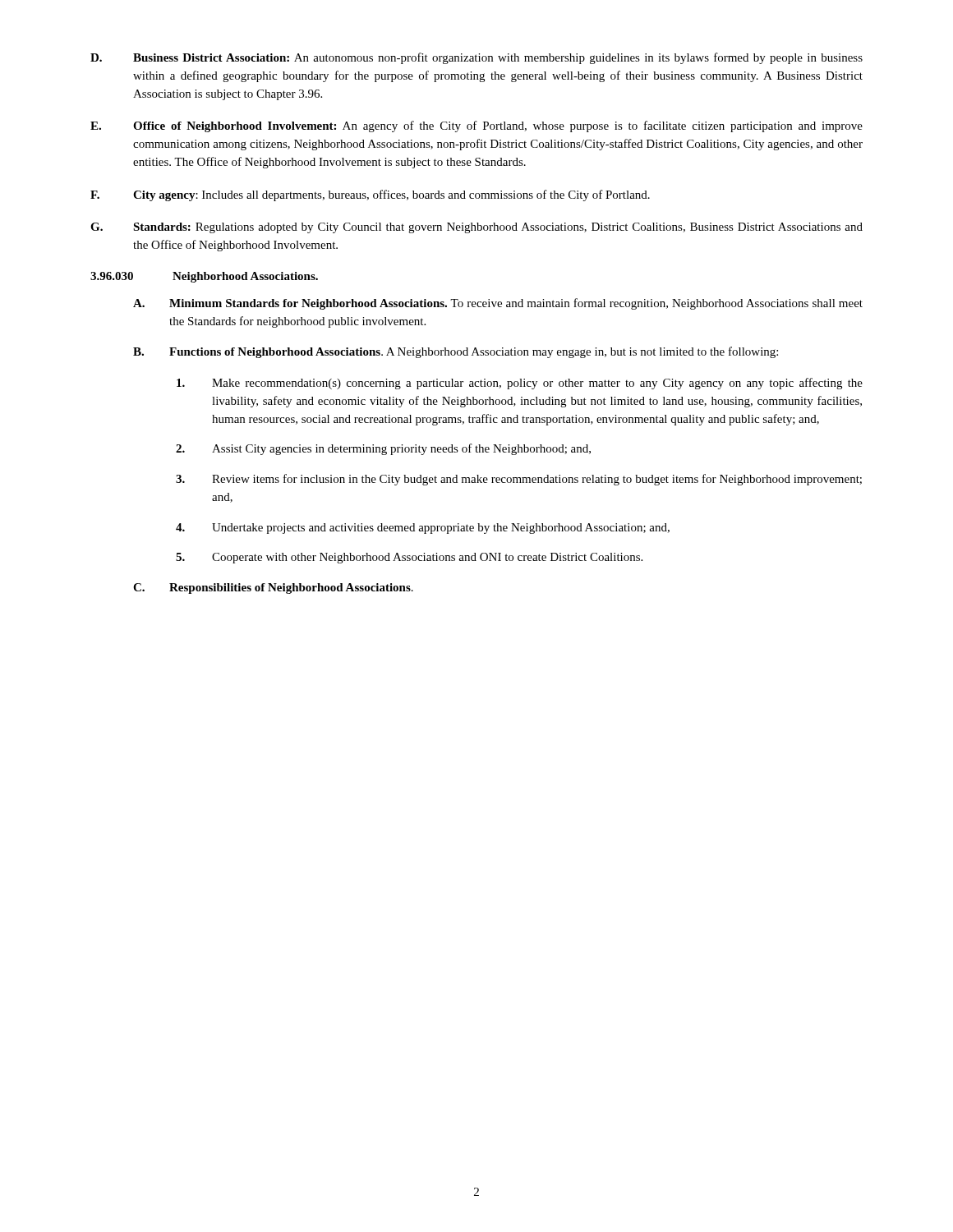Screen dimensions: 1232x953
Task: Find the list item containing "4. Undertake projects"
Action: (519, 528)
